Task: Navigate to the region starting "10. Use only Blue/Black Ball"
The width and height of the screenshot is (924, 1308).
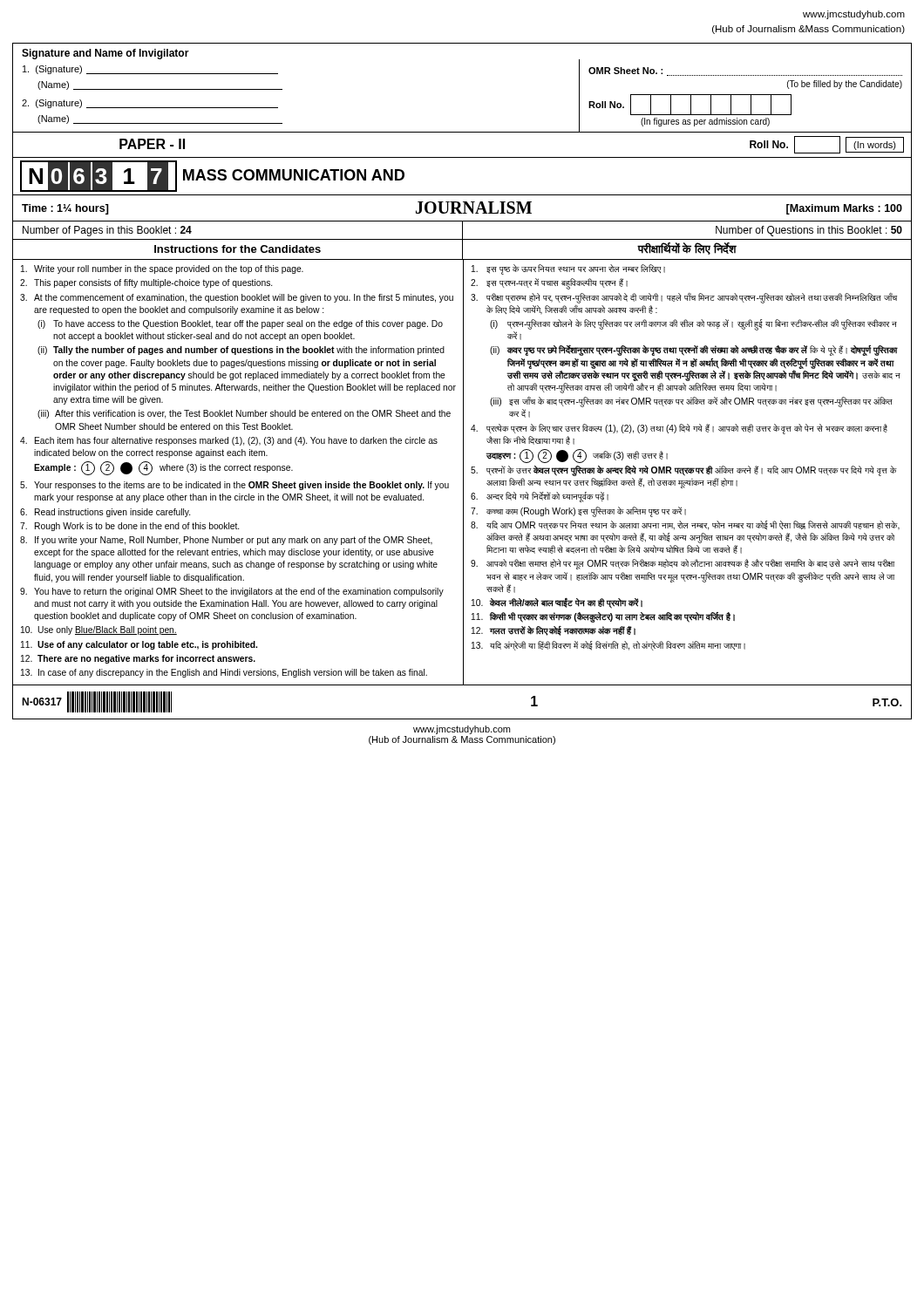Action: click(98, 631)
